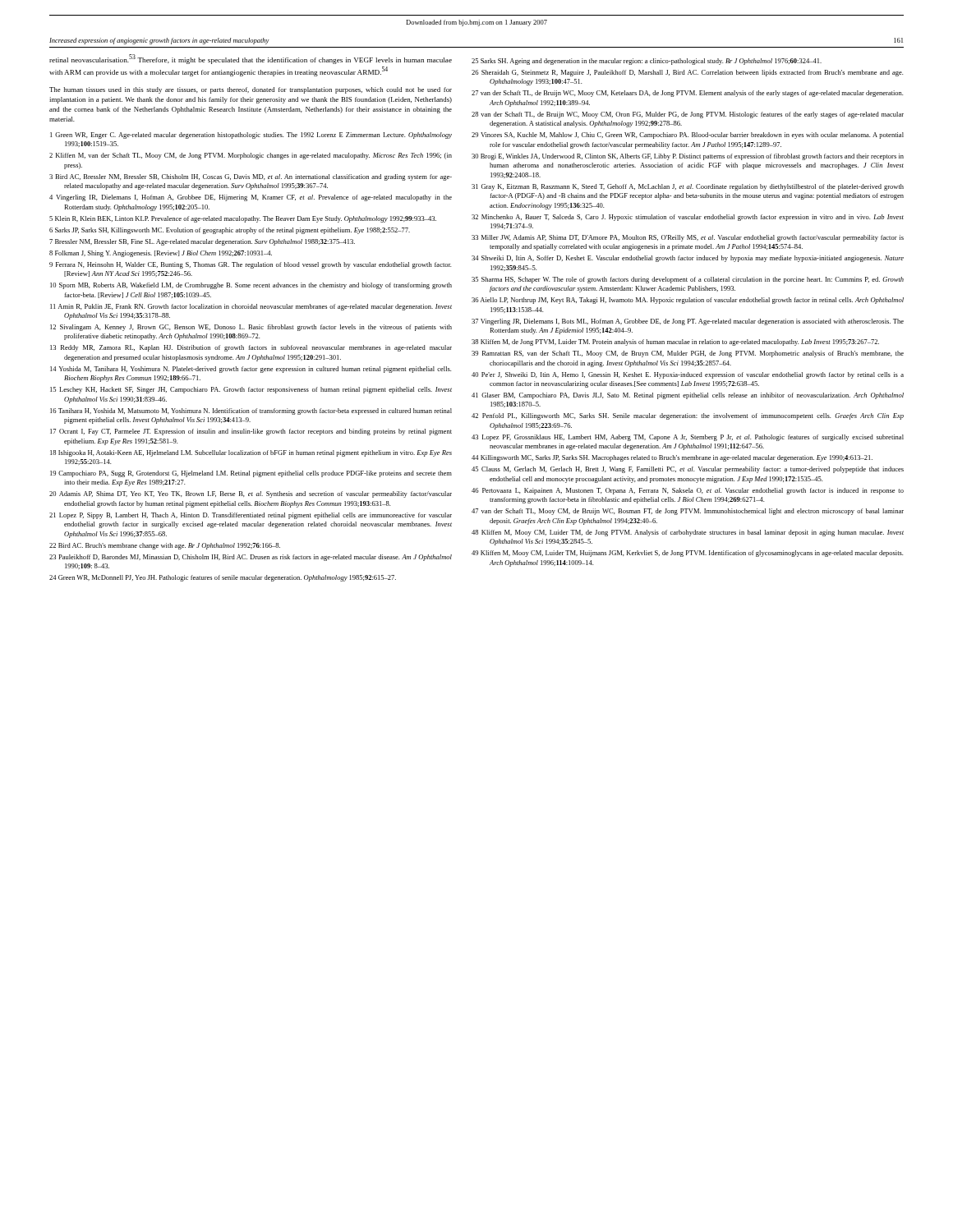Where is the passage that starts "6 Sarks JP, Sarks SH, Killingsworth MC. Evolution"?

230,230
